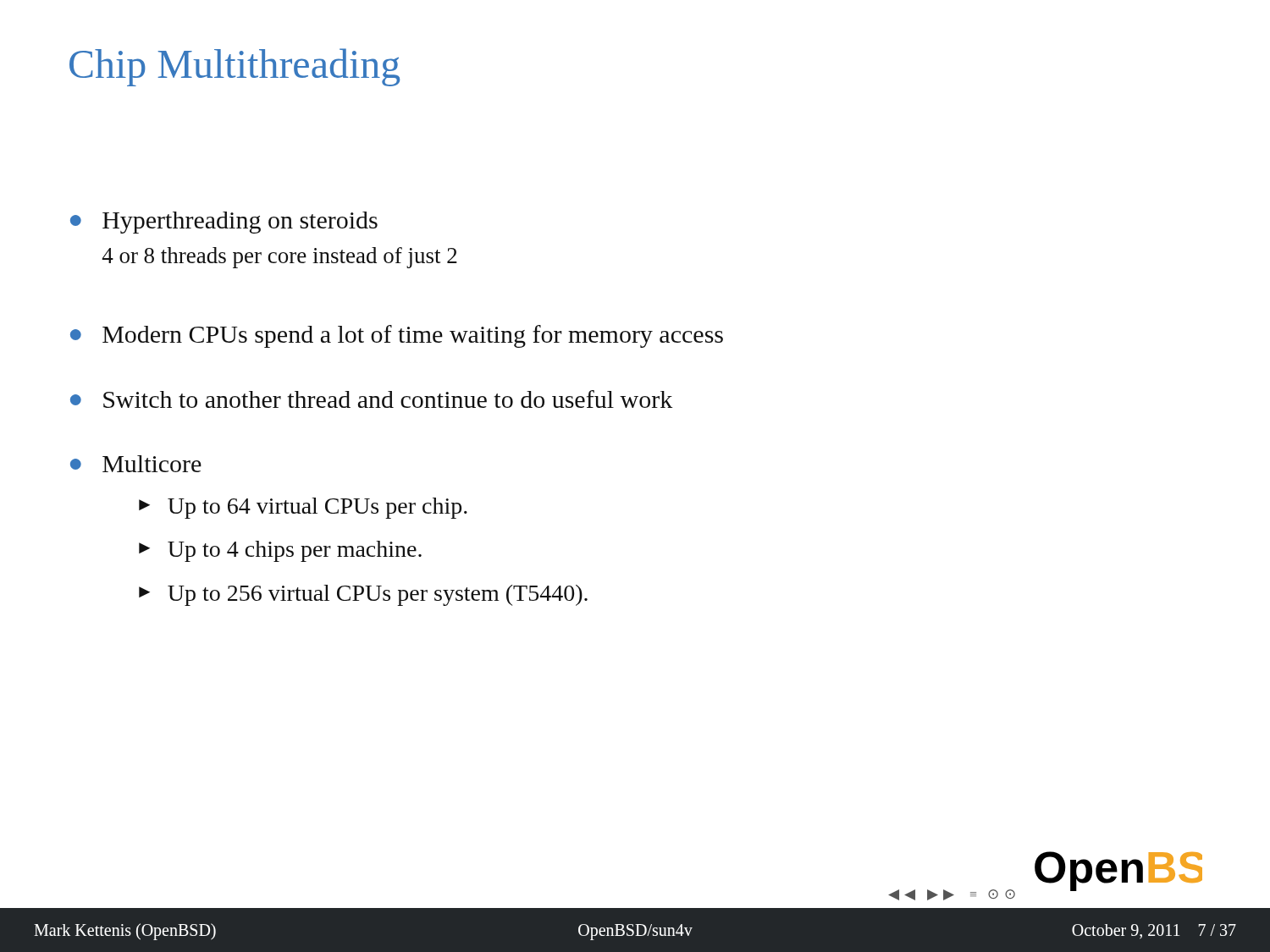This screenshot has width=1270, height=952.
Task: Find the title with the text "Chip Multithreading"
Action: (x=234, y=64)
